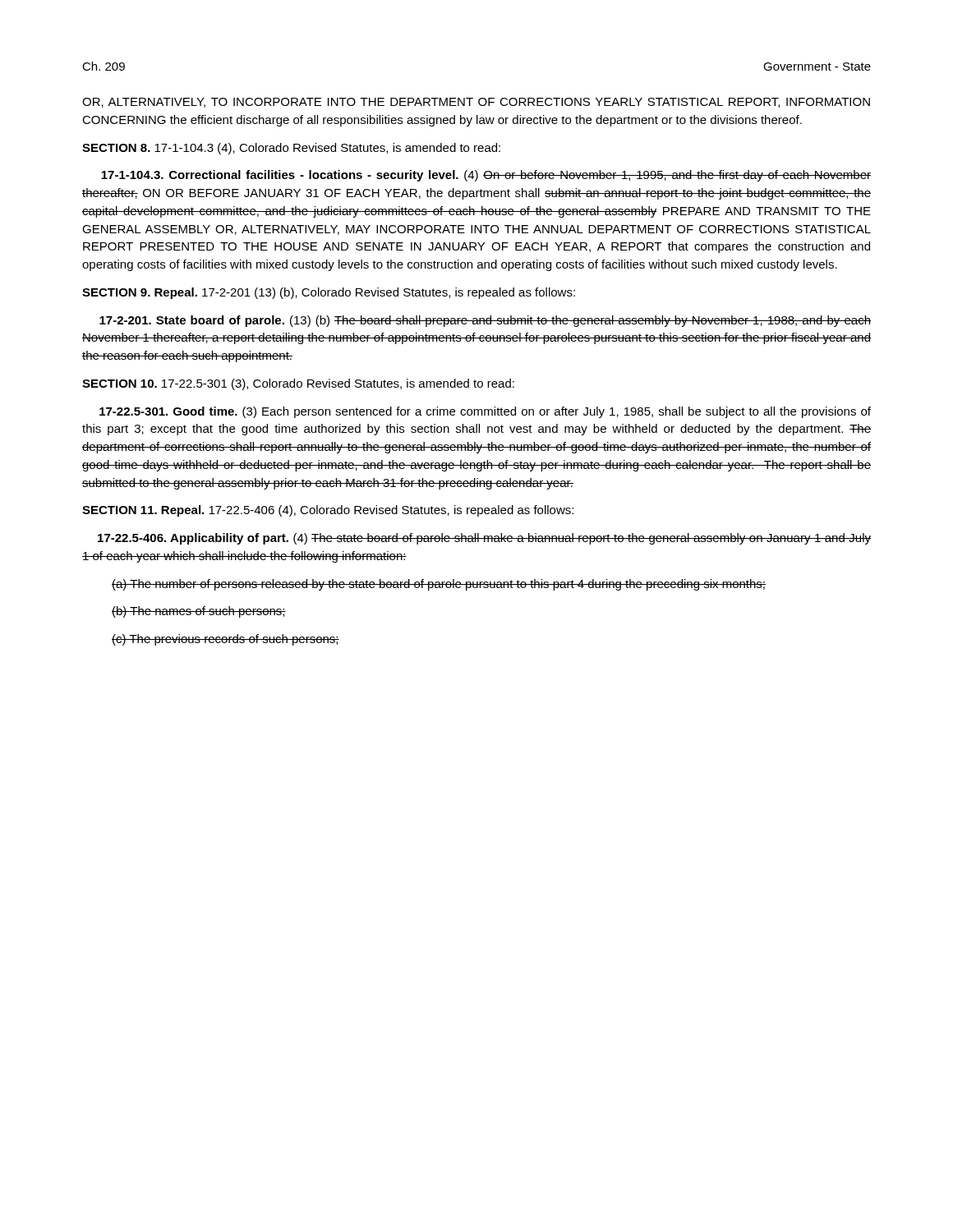Locate the section header with the text "SECTION 10. 17-22.5-301 (3), Colorado Revised Statutes, is"
This screenshot has height=1232, width=953.
click(299, 383)
